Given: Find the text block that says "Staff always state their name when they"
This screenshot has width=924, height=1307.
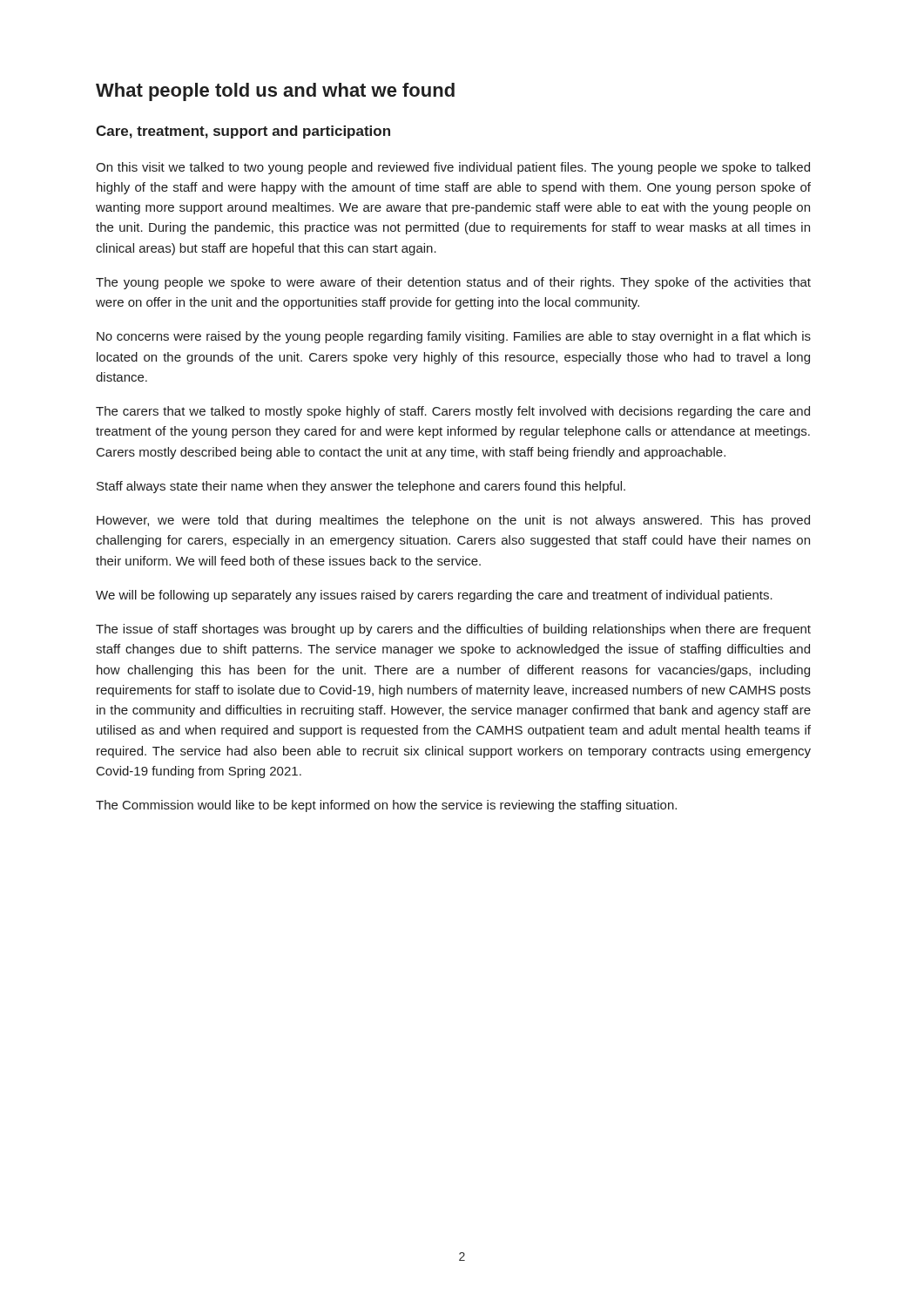Looking at the screenshot, I should pos(361,486).
